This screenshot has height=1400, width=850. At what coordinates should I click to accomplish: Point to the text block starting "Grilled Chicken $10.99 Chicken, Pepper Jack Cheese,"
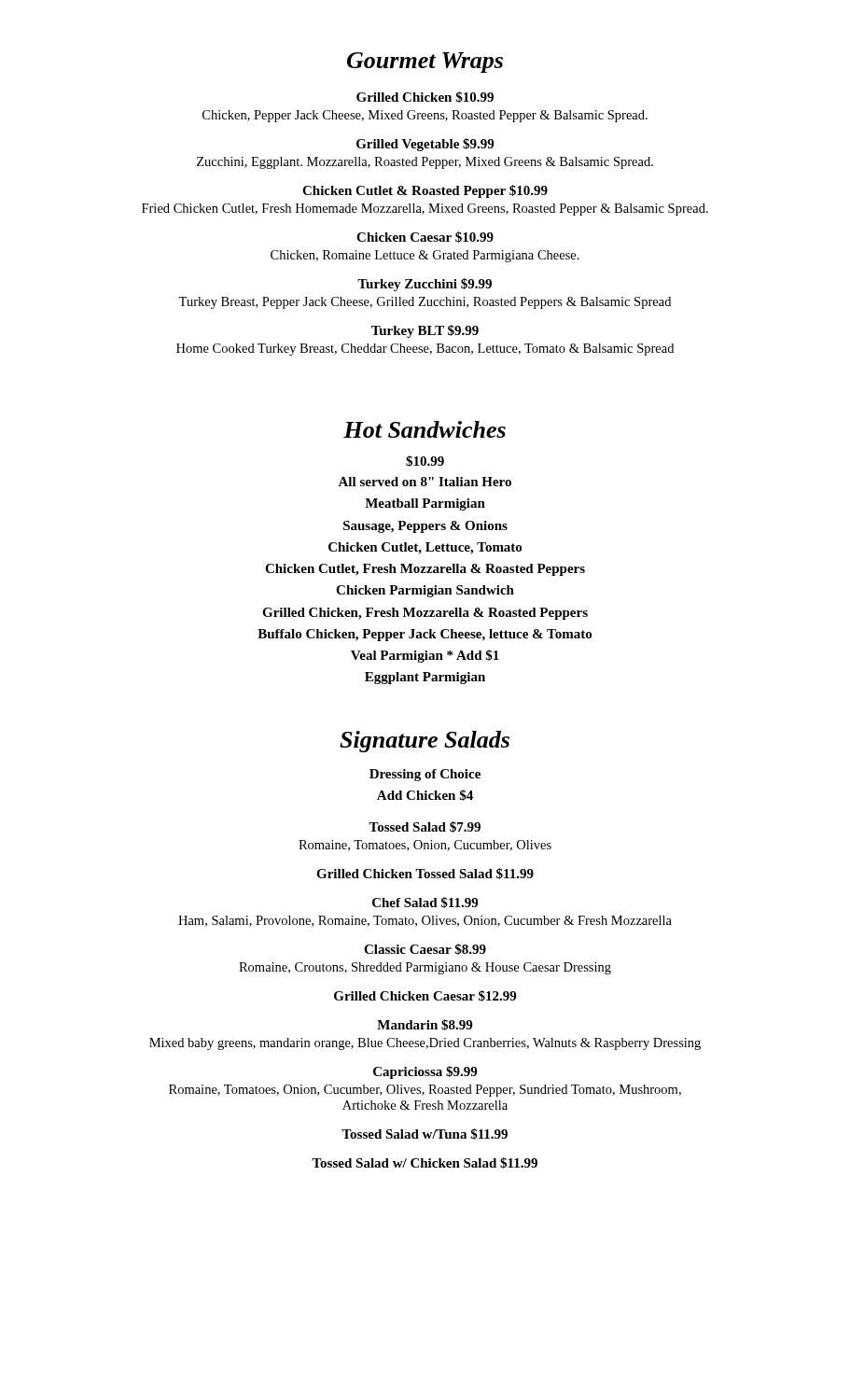click(x=425, y=106)
